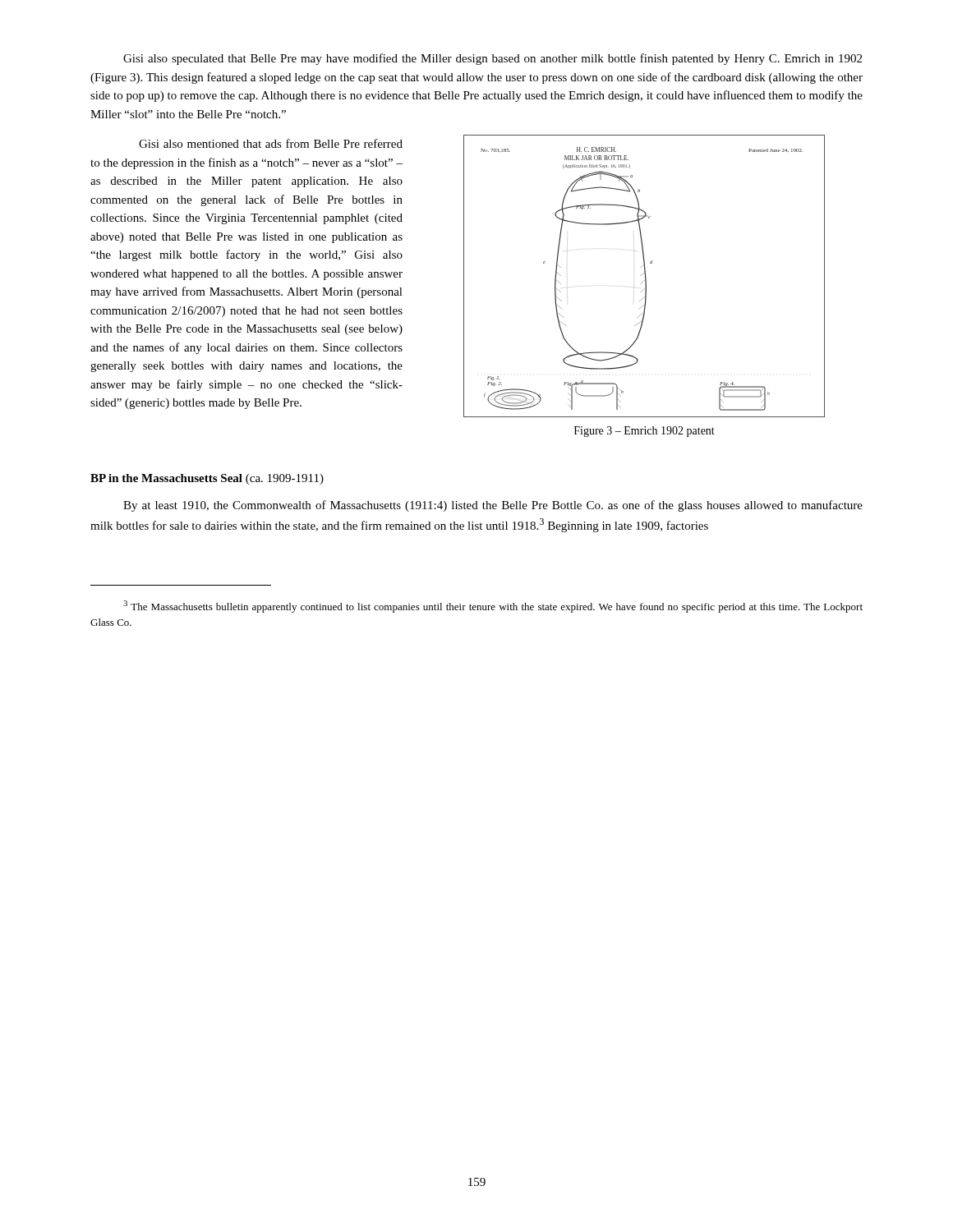Find the text starting "Gisi also speculated that Belle Pre may"
Viewport: 953px width, 1232px height.
coord(476,86)
